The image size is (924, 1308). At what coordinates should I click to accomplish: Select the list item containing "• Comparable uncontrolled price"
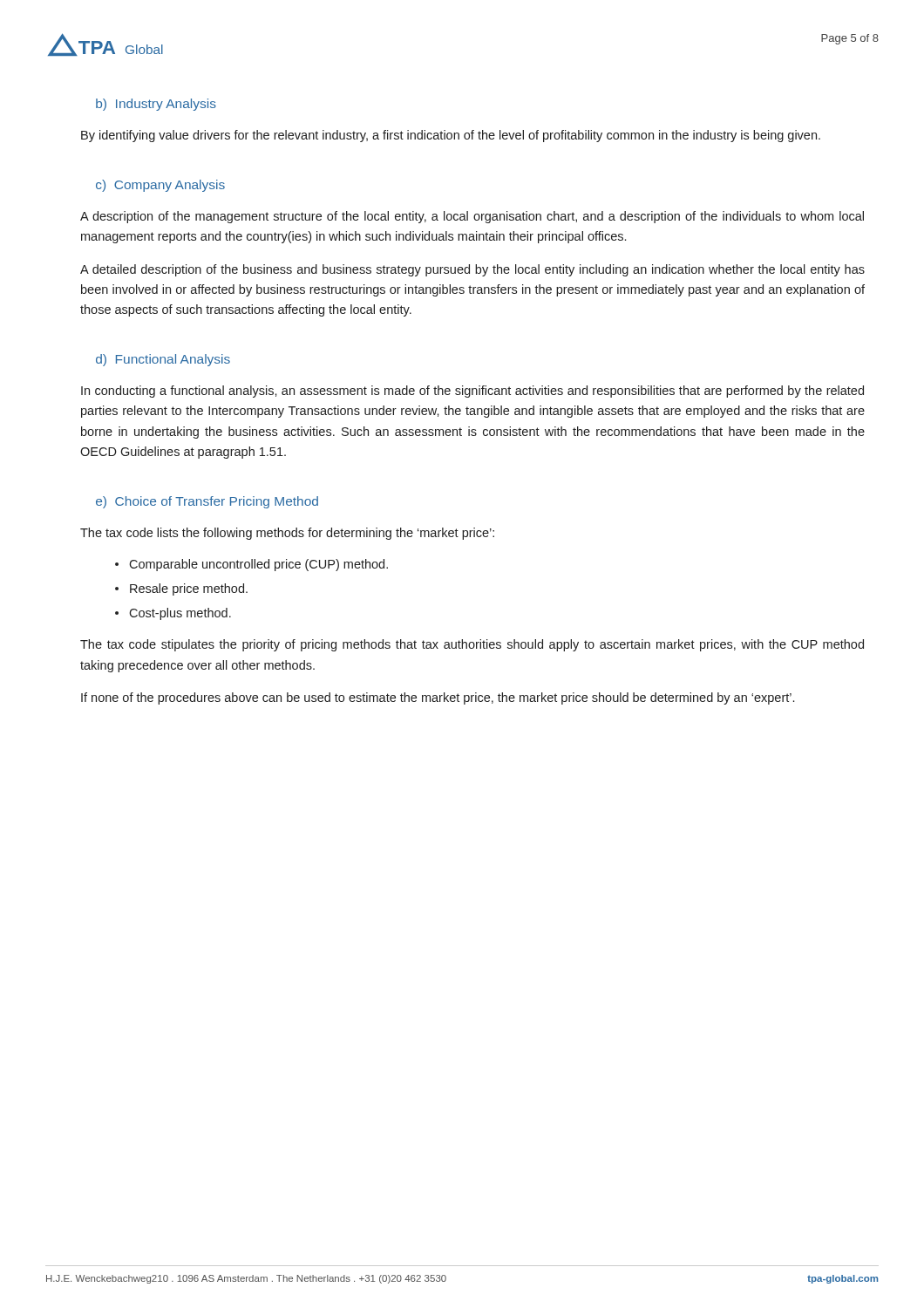click(x=247, y=565)
